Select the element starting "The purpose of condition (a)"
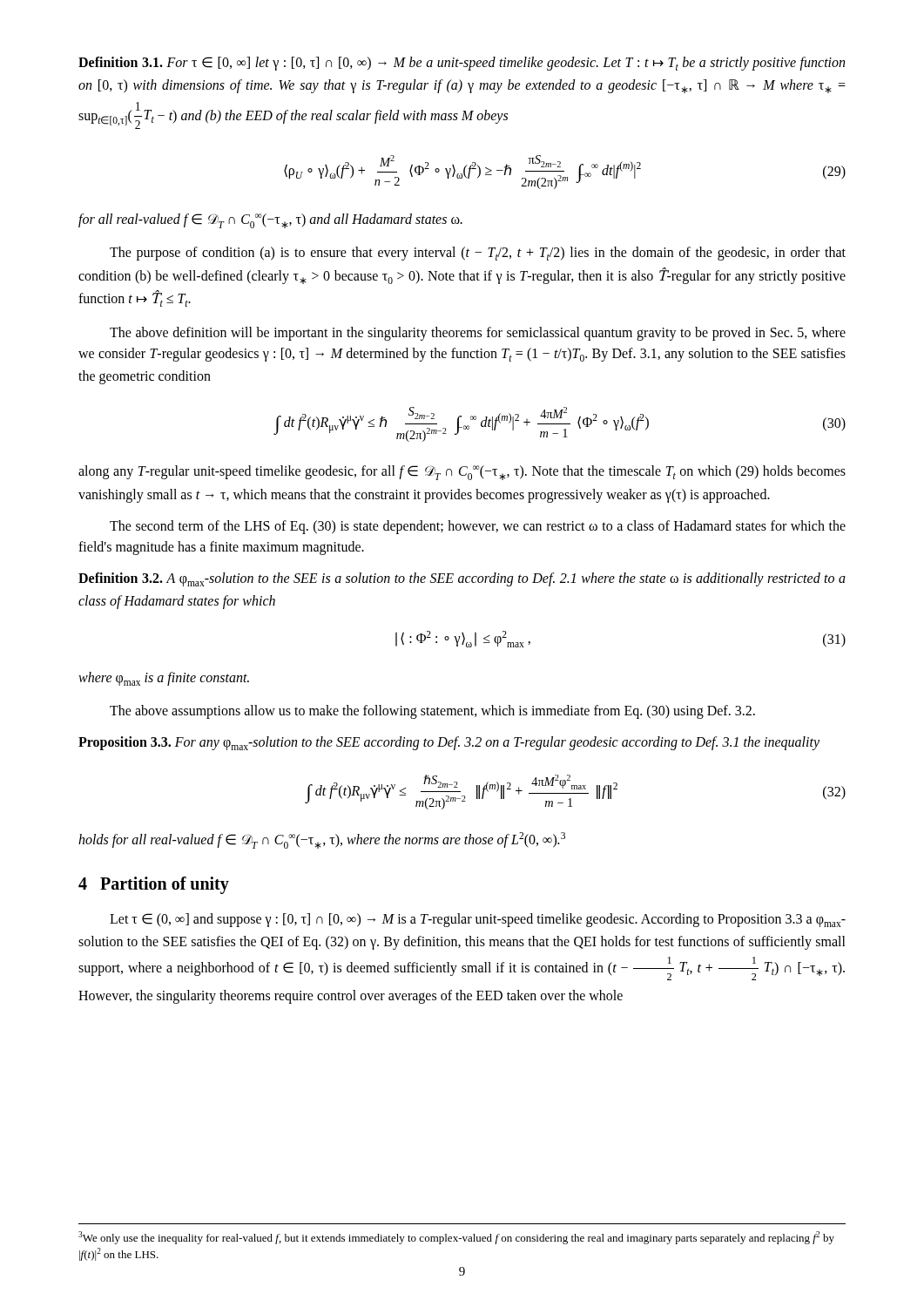 tap(462, 277)
